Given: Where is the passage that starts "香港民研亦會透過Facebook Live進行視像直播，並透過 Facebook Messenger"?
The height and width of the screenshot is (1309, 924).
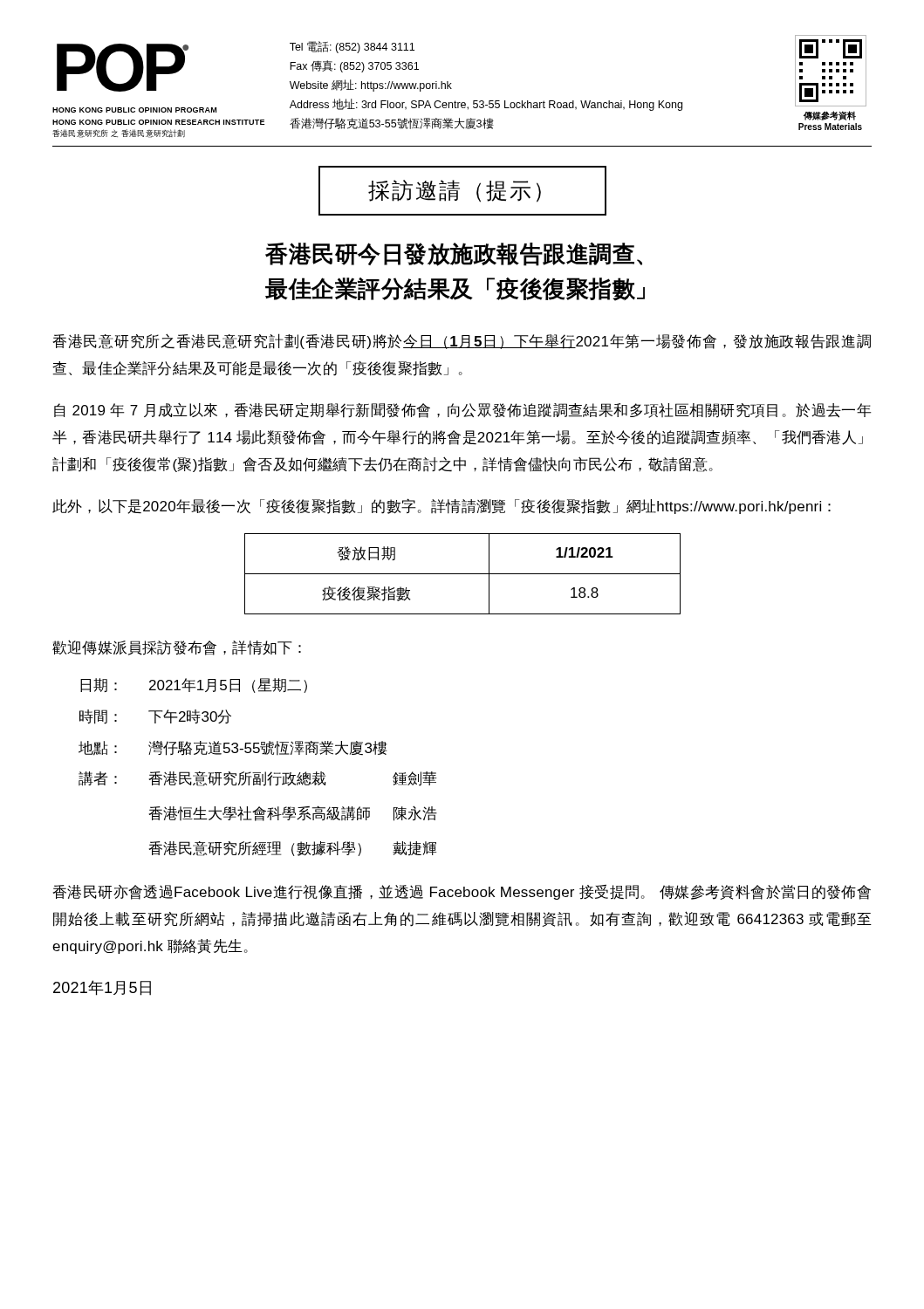Looking at the screenshot, I should [462, 919].
